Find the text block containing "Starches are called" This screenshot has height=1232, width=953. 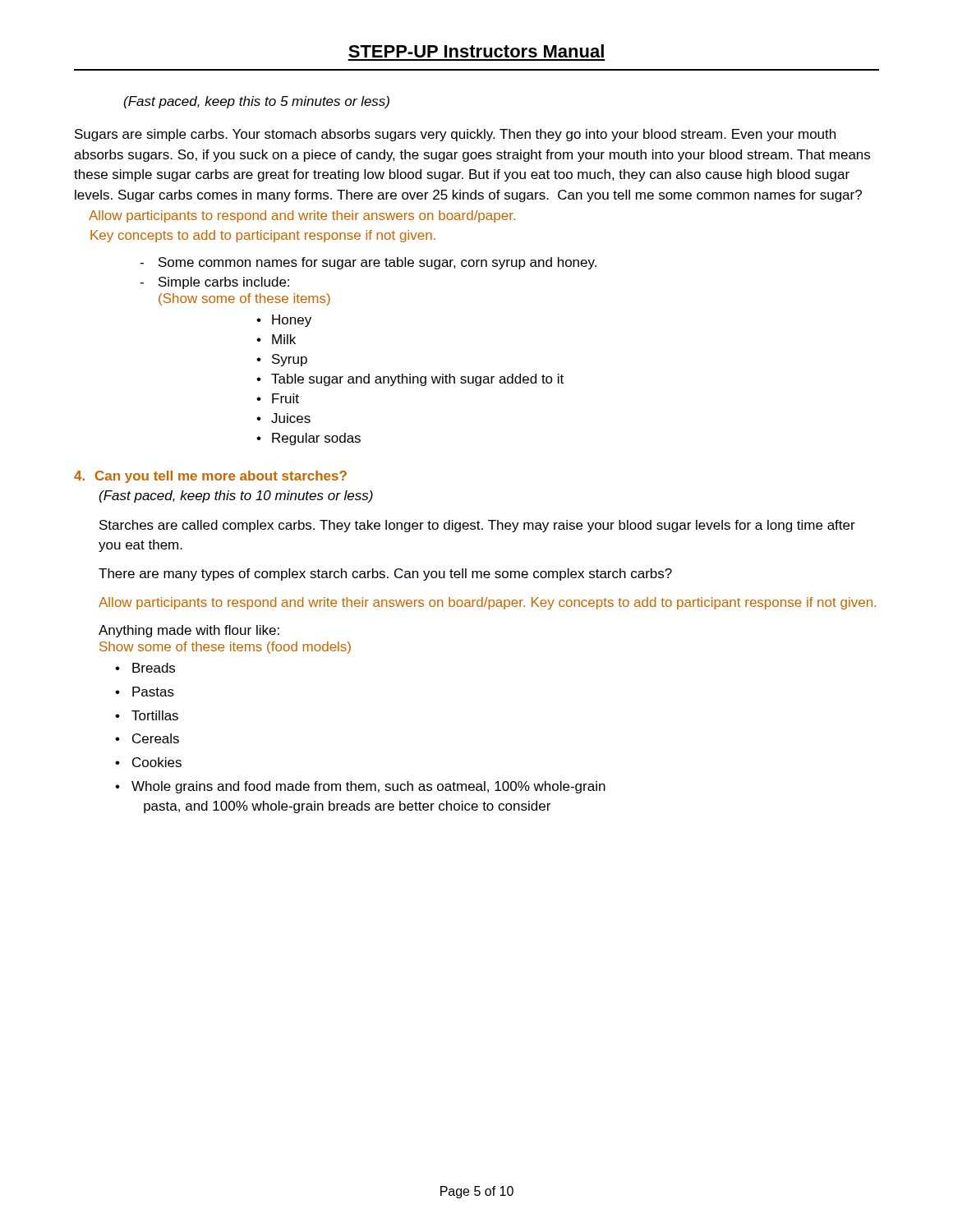tap(477, 535)
